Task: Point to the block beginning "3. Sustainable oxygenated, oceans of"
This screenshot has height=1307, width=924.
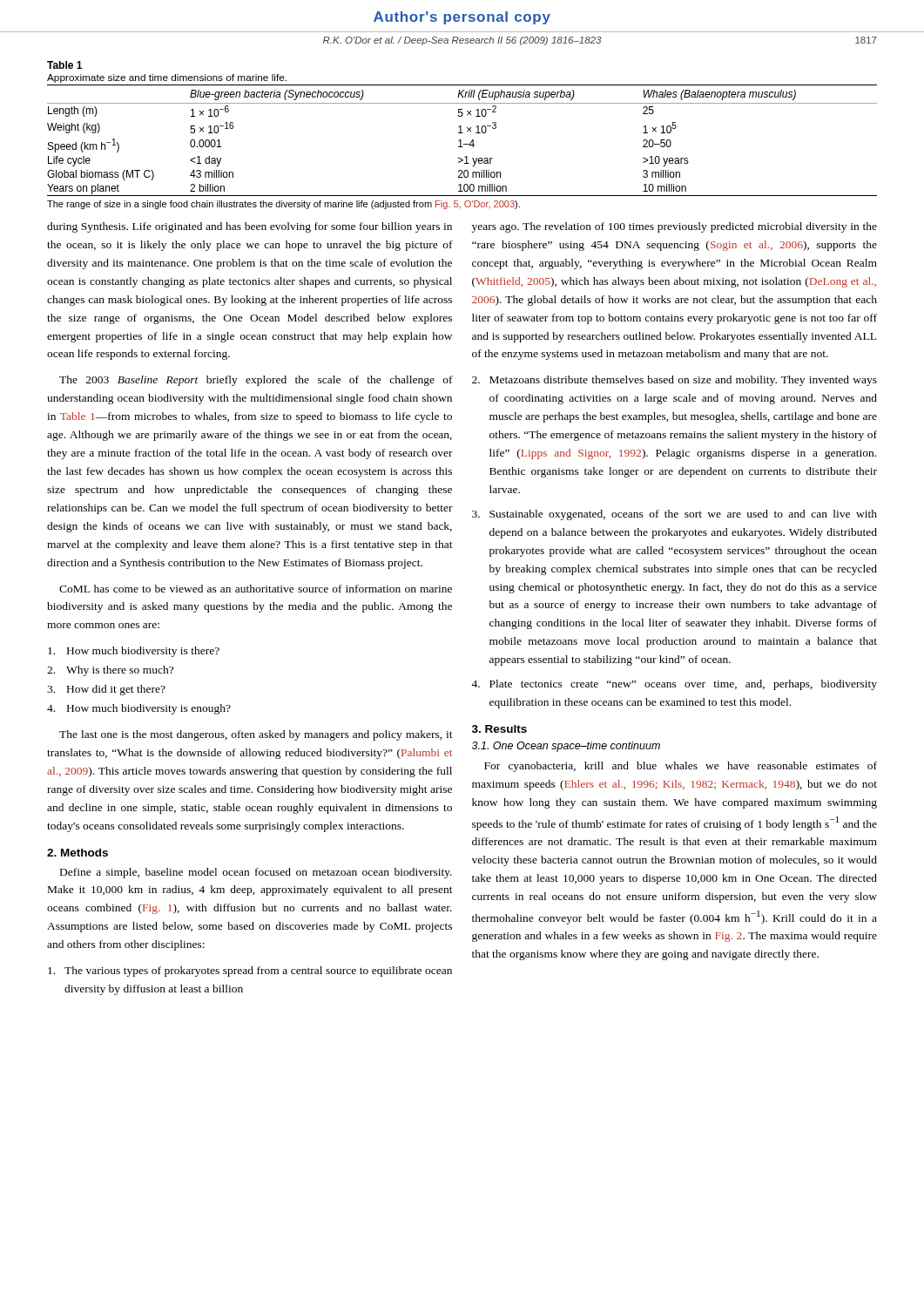Action: pyautogui.click(x=674, y=587)
